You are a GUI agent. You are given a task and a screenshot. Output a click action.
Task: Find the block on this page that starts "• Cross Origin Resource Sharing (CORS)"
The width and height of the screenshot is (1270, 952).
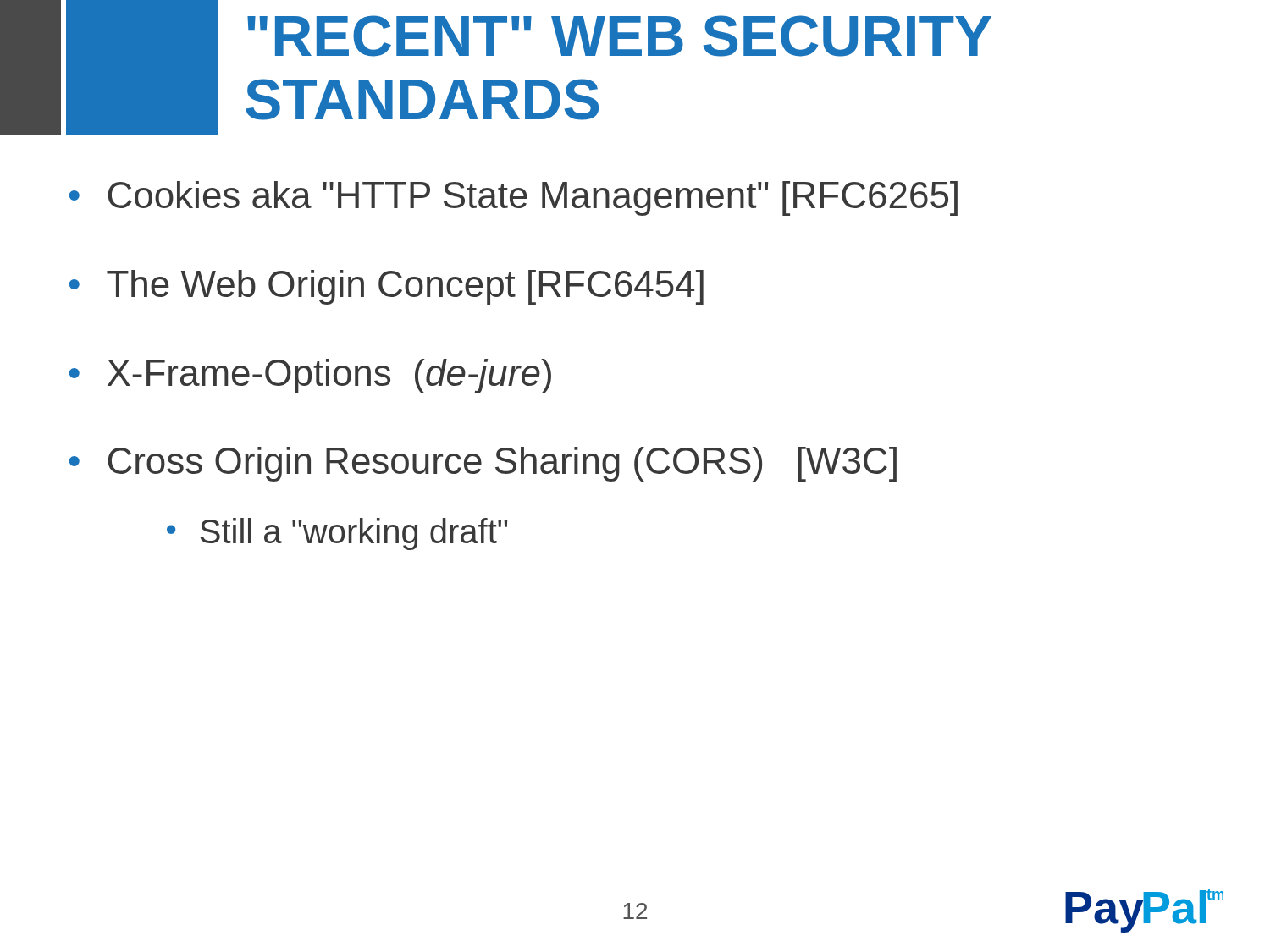point(643,496)
